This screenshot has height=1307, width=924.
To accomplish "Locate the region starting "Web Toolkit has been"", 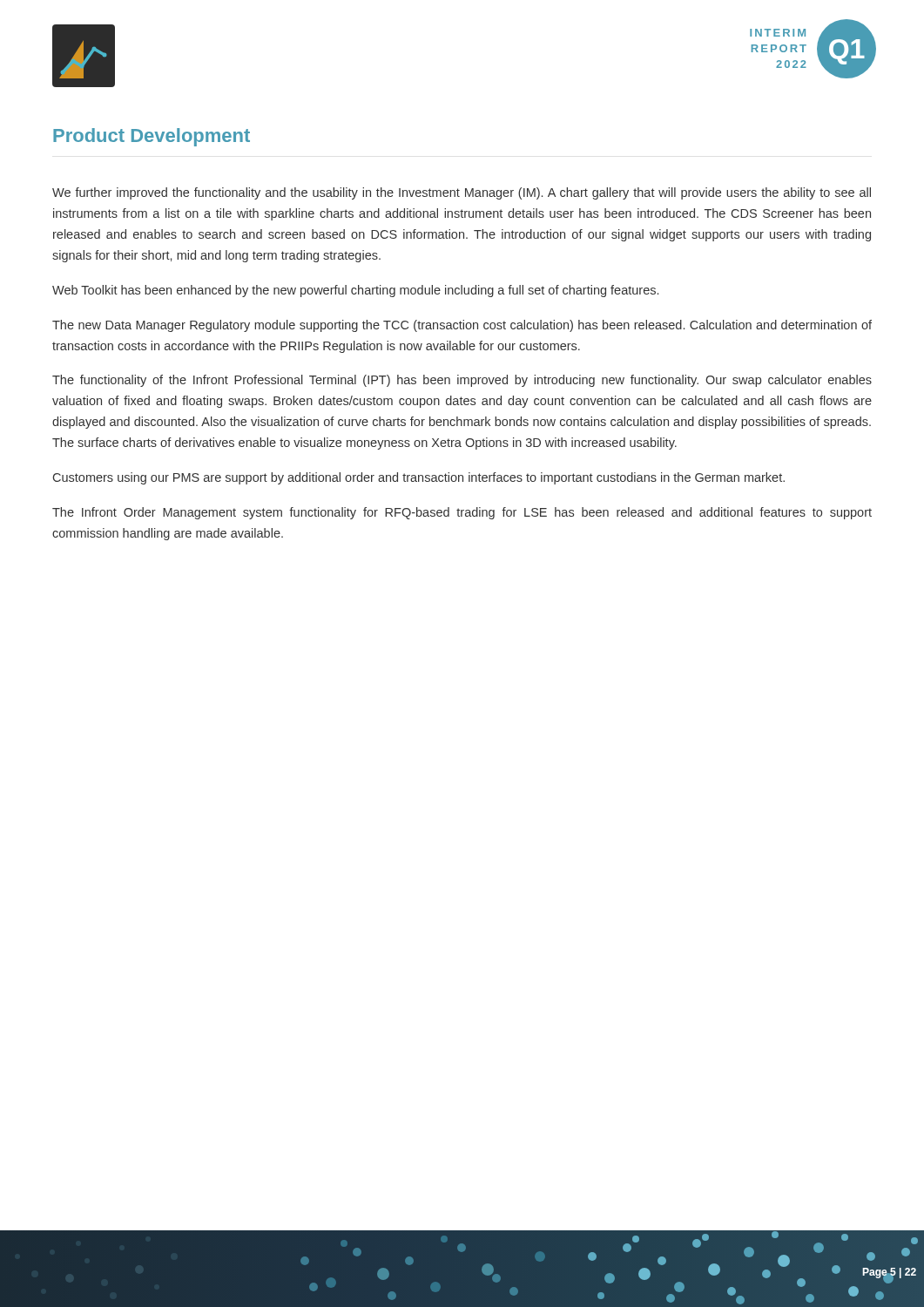I will [356, 290].
